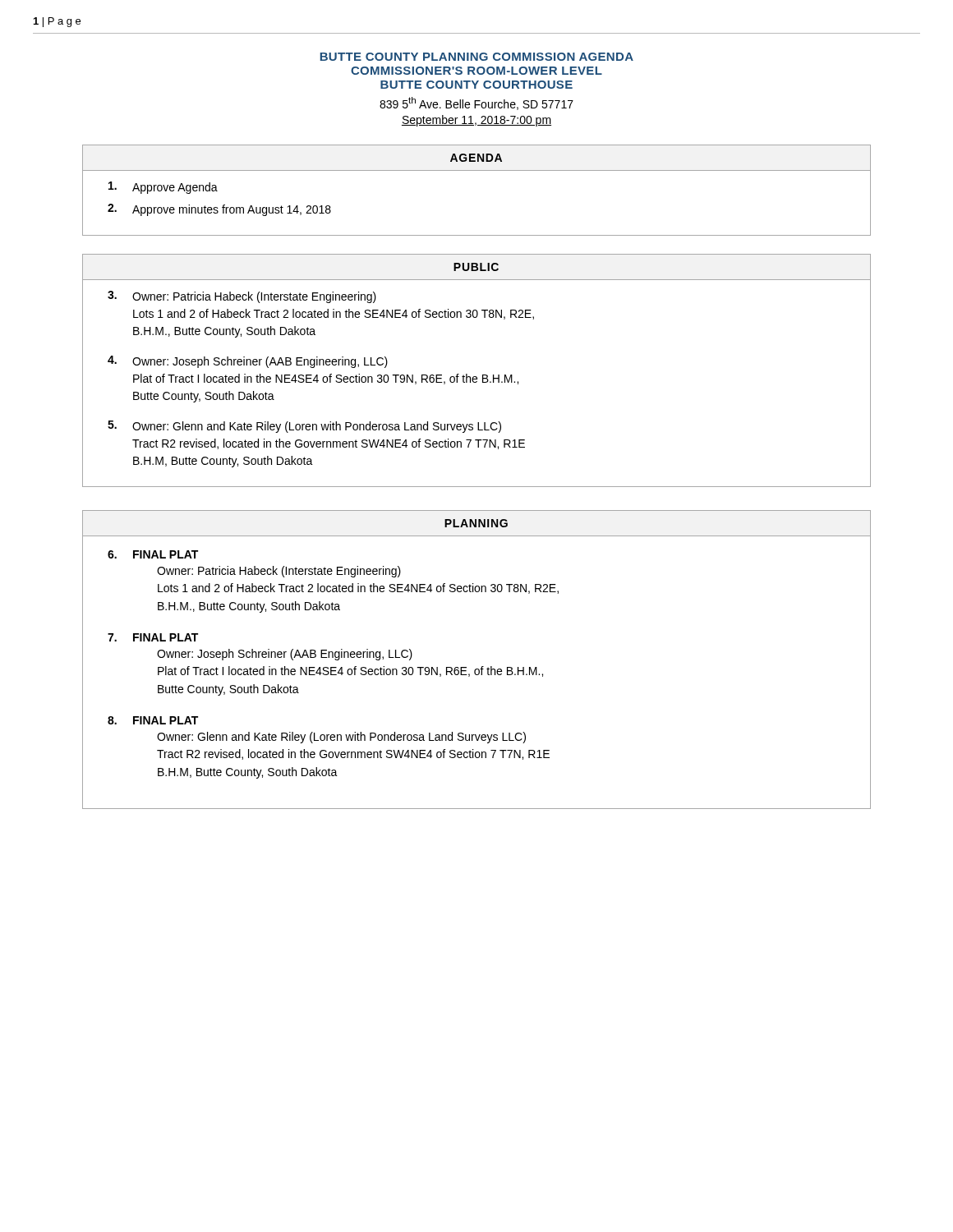Point to the region starting "8. FINAL PLAT Owner:"
This screenshot has height=1232, width=953.
pos(476,748)
